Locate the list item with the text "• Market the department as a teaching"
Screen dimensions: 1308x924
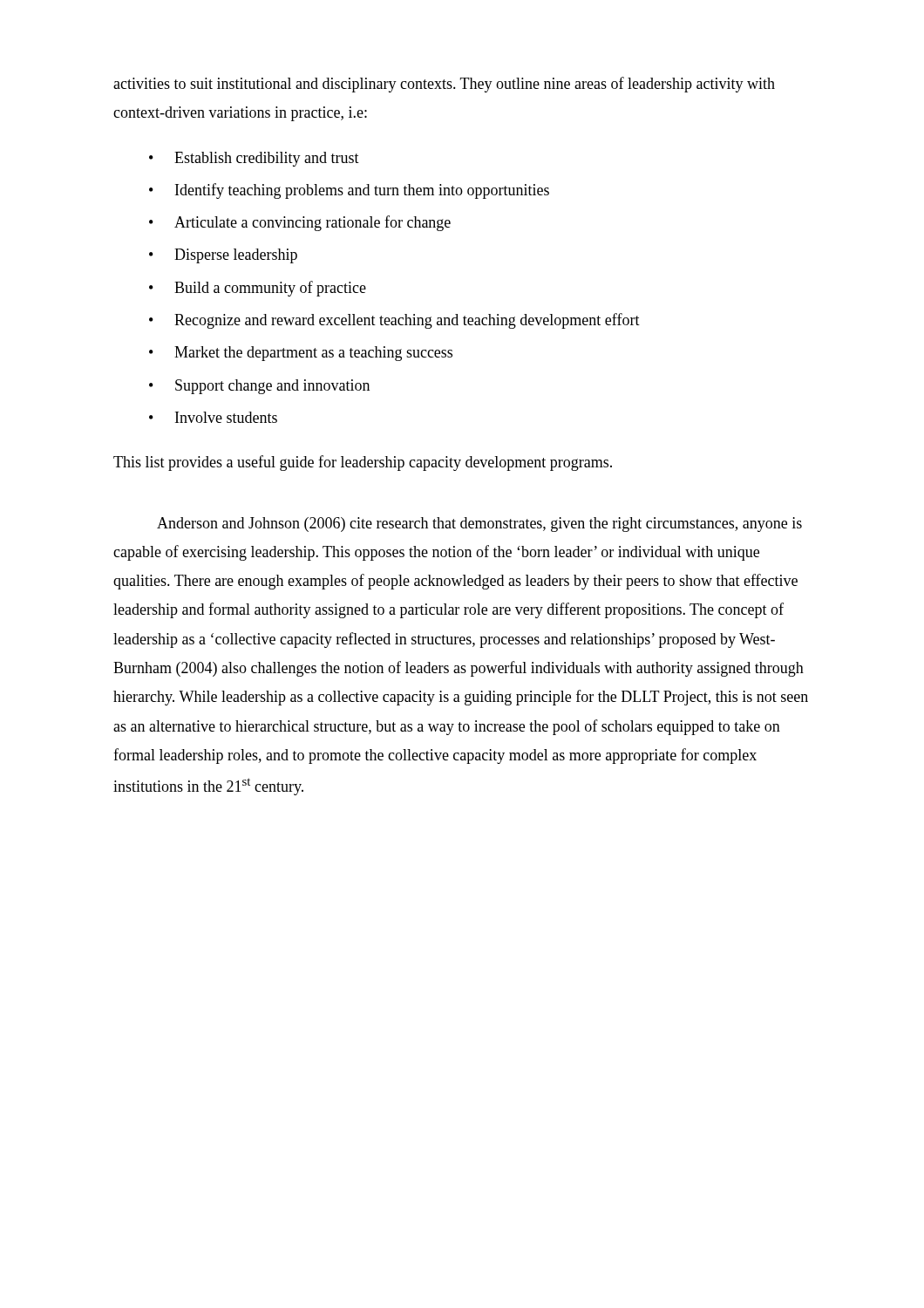(x=301, y=353)
